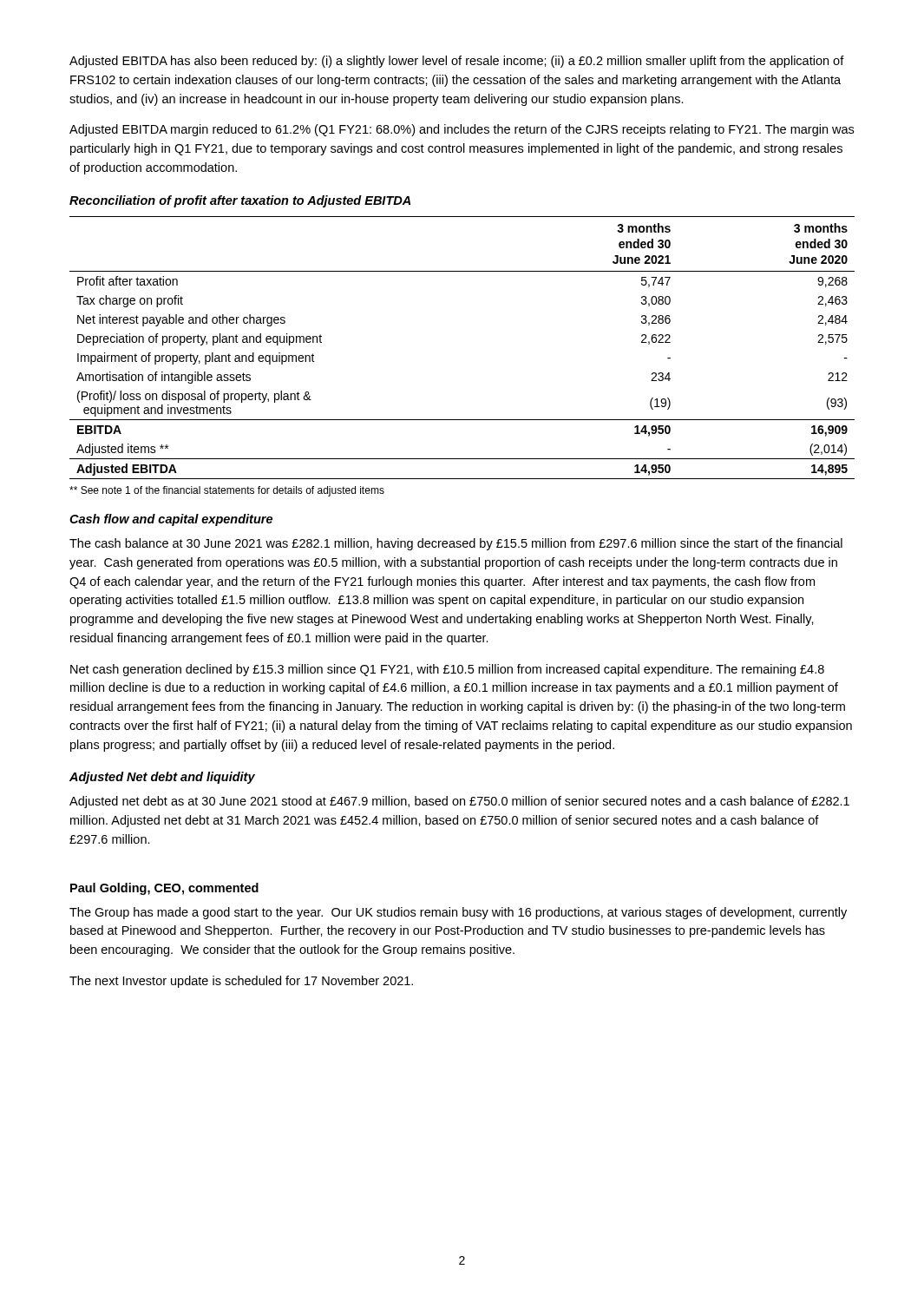Click the passage that begins "The next Investor update is scheduled for"

point(242,981)
